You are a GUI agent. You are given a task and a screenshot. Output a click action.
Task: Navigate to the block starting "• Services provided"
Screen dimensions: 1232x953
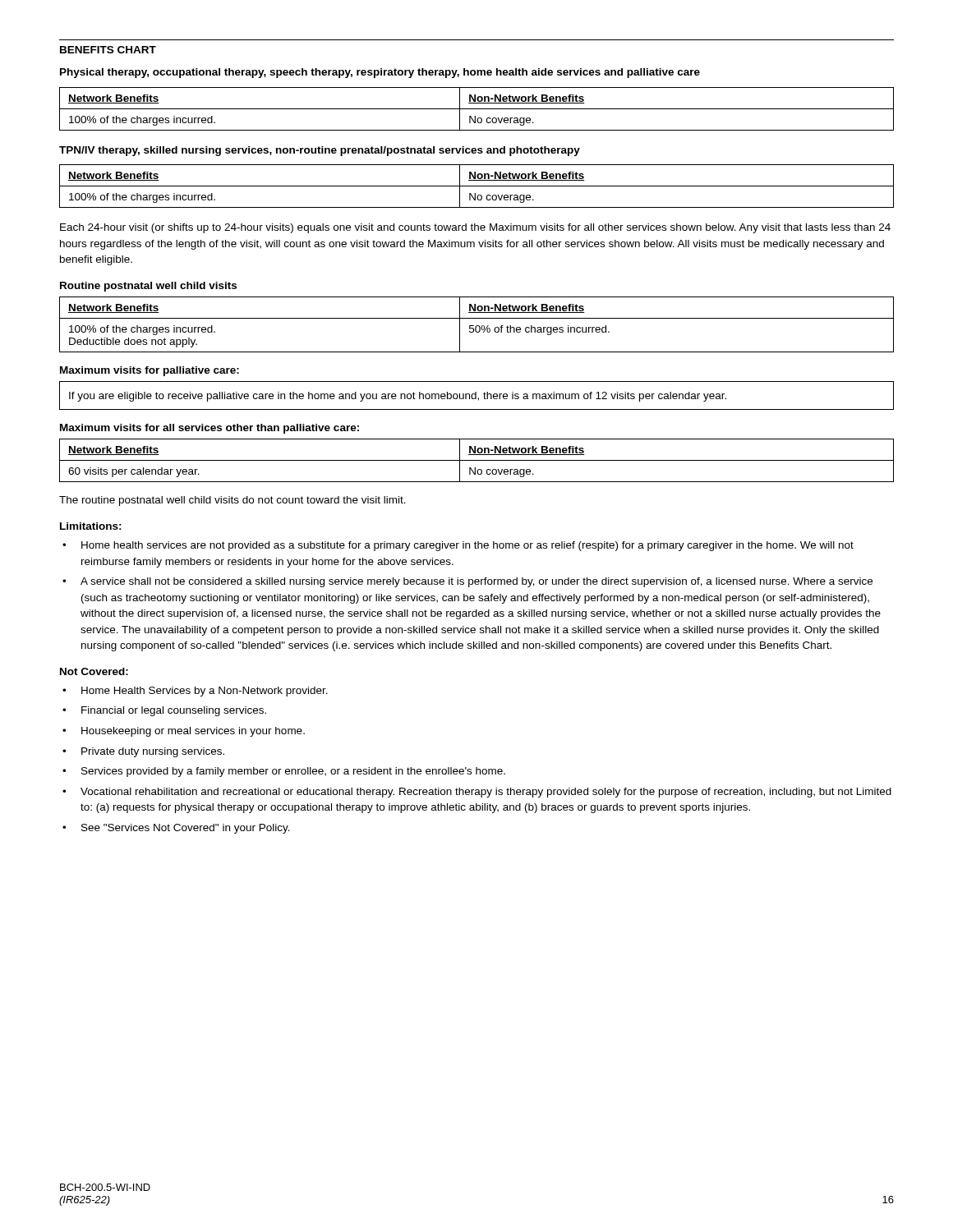476,771
